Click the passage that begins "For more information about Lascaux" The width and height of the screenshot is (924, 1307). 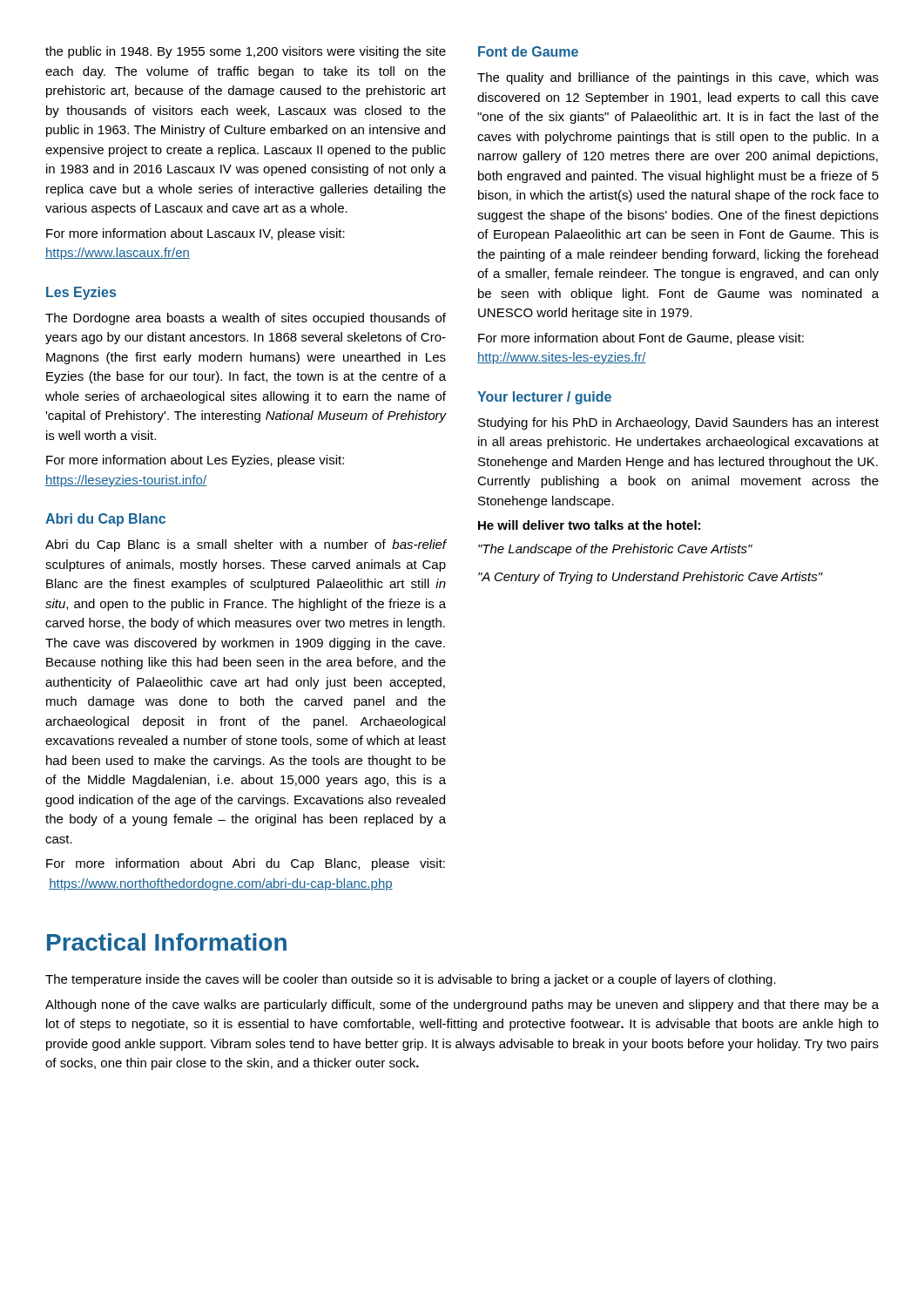(246, 243)
